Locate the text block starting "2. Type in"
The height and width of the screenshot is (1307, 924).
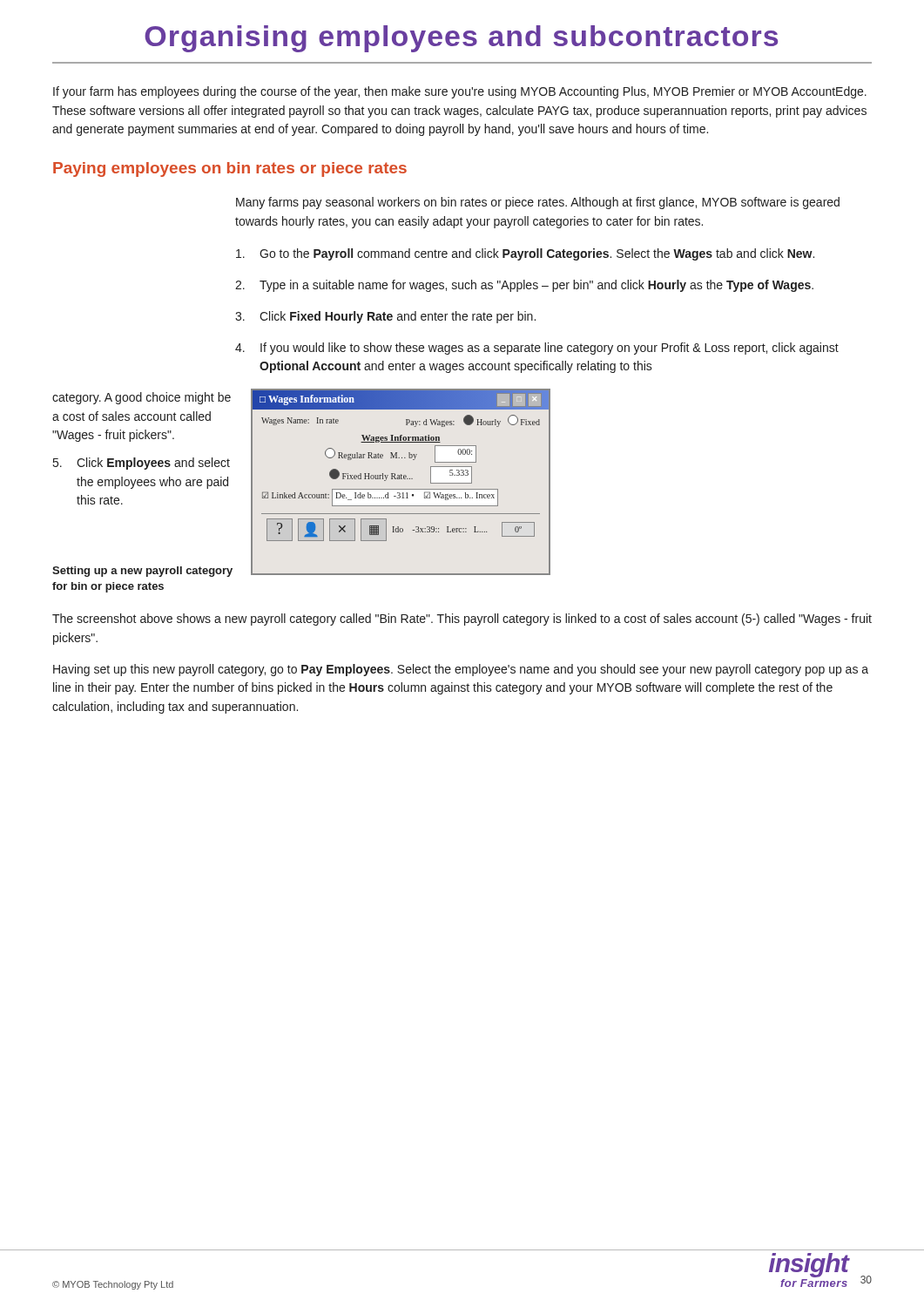tap(553, 286)
